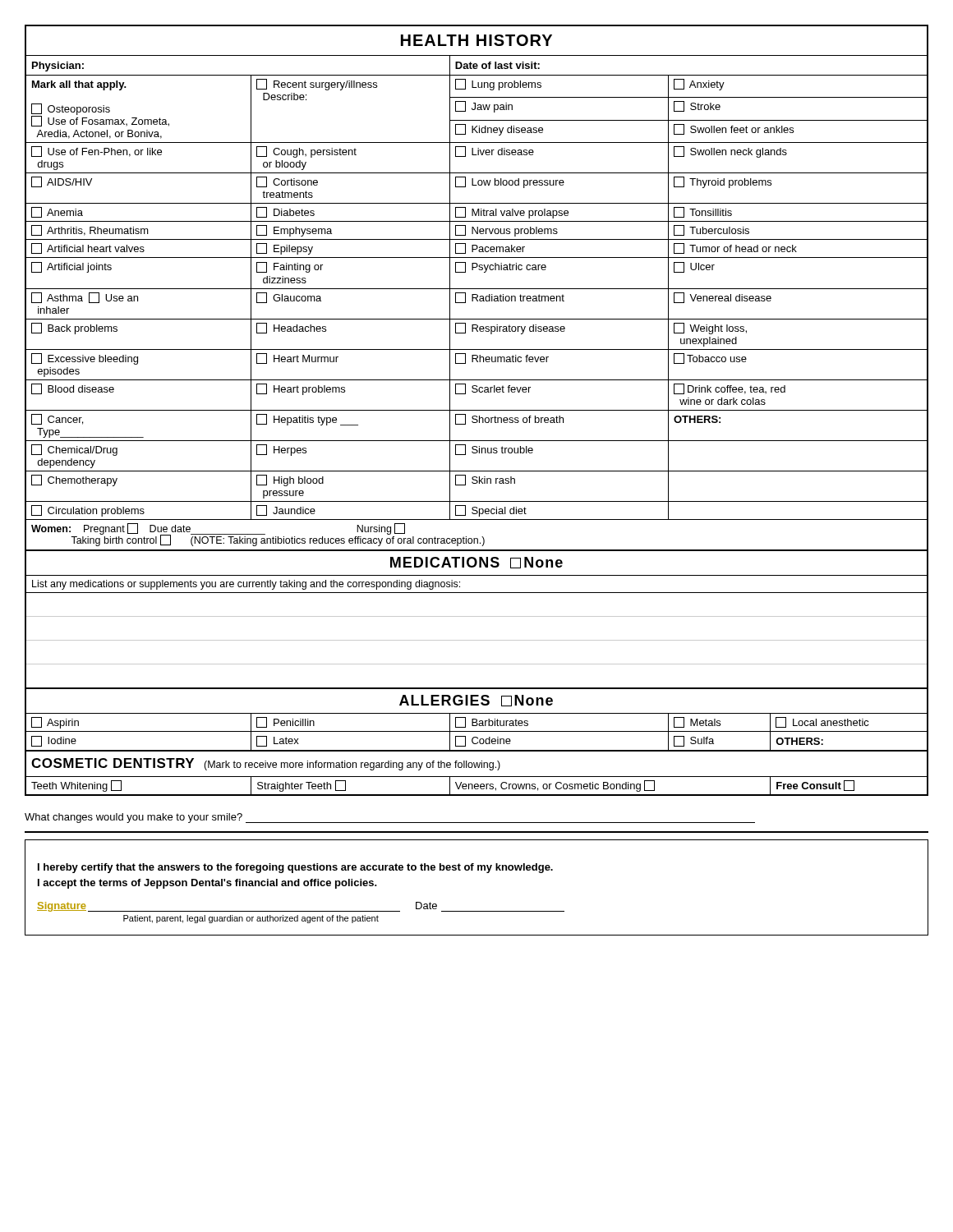The width and height of the screenshot is (953, 1232).
Task: Where is the passage that starts "What changes would you make to"?
Action: tap(390, 816)
